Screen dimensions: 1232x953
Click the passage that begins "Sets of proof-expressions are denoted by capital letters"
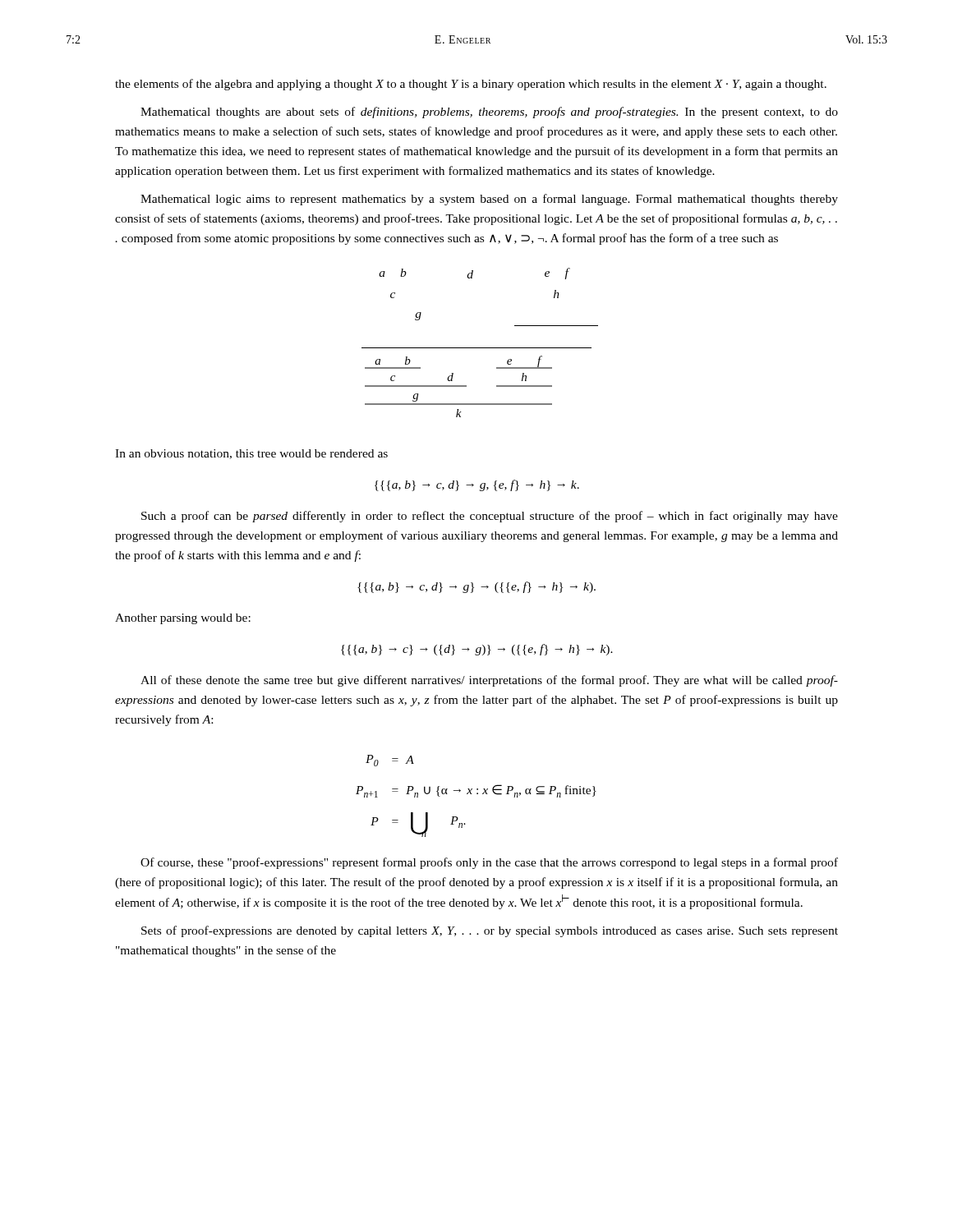pos(476,940)
